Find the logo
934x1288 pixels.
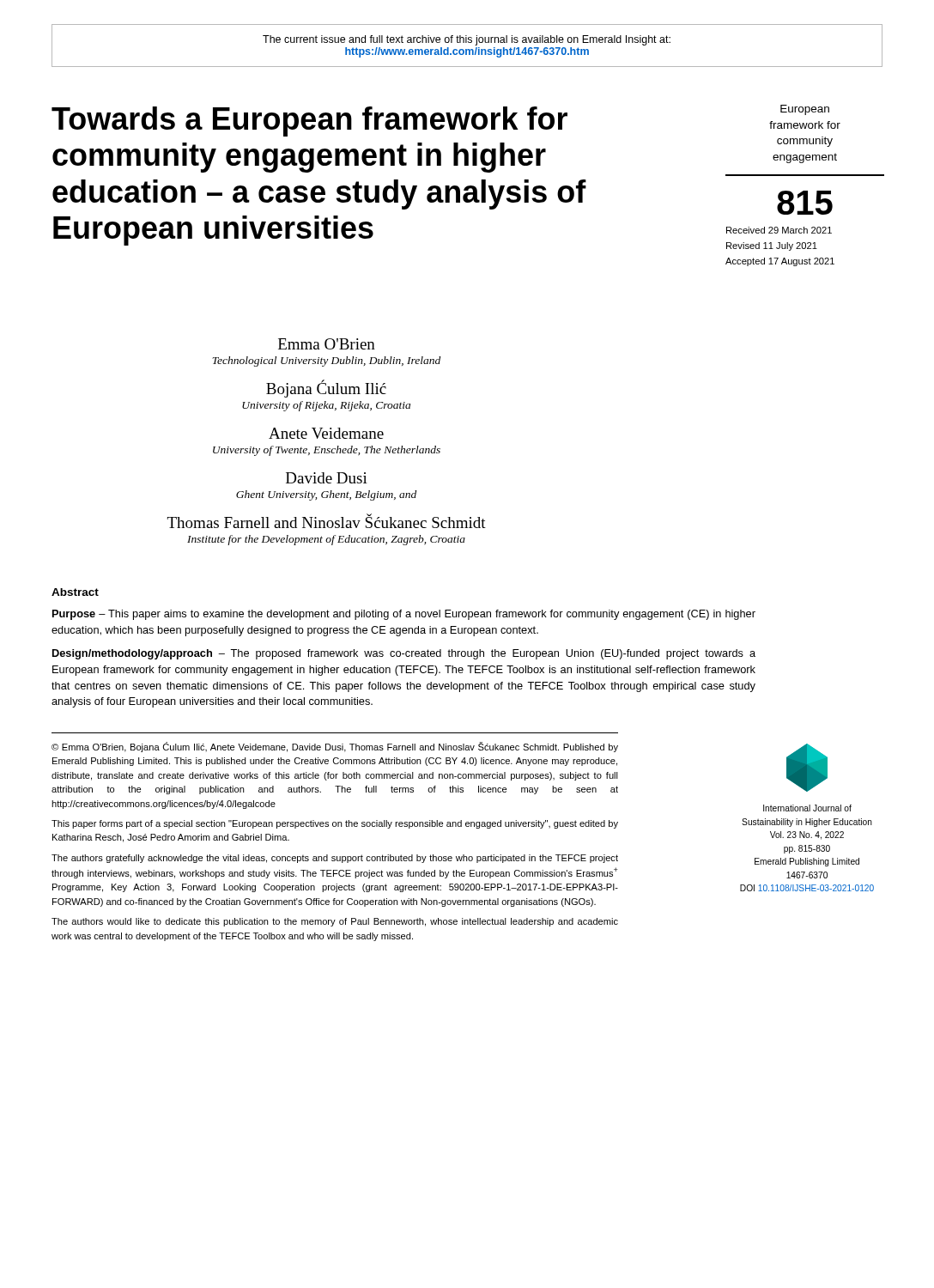pos(807,818)
